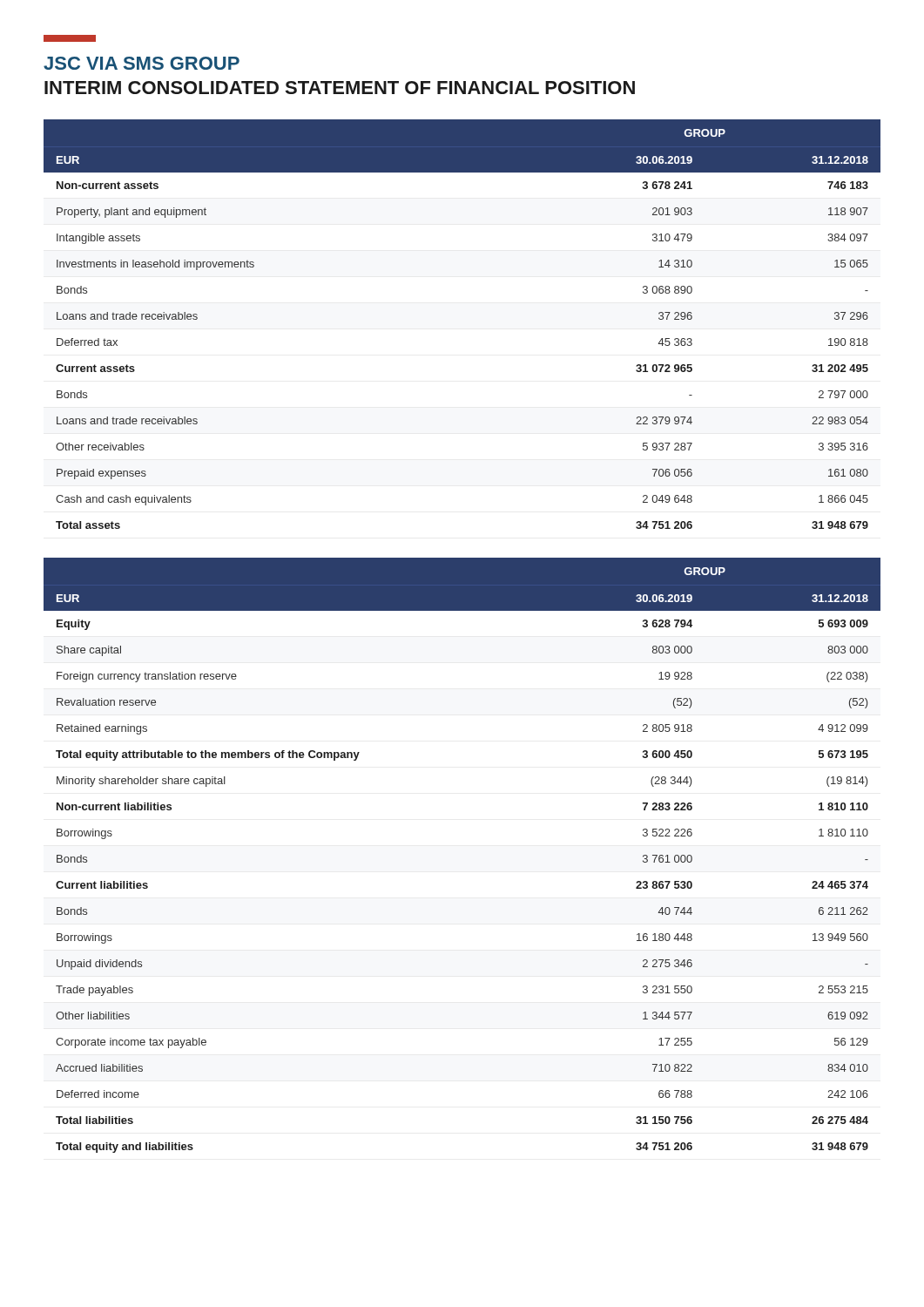Locate the block starting "JSC VIA SMS GROUP INTERIM CONSOLIDATED STATEMENT OF"
This screenshot has width=924, height=1307.
[462, 76]
